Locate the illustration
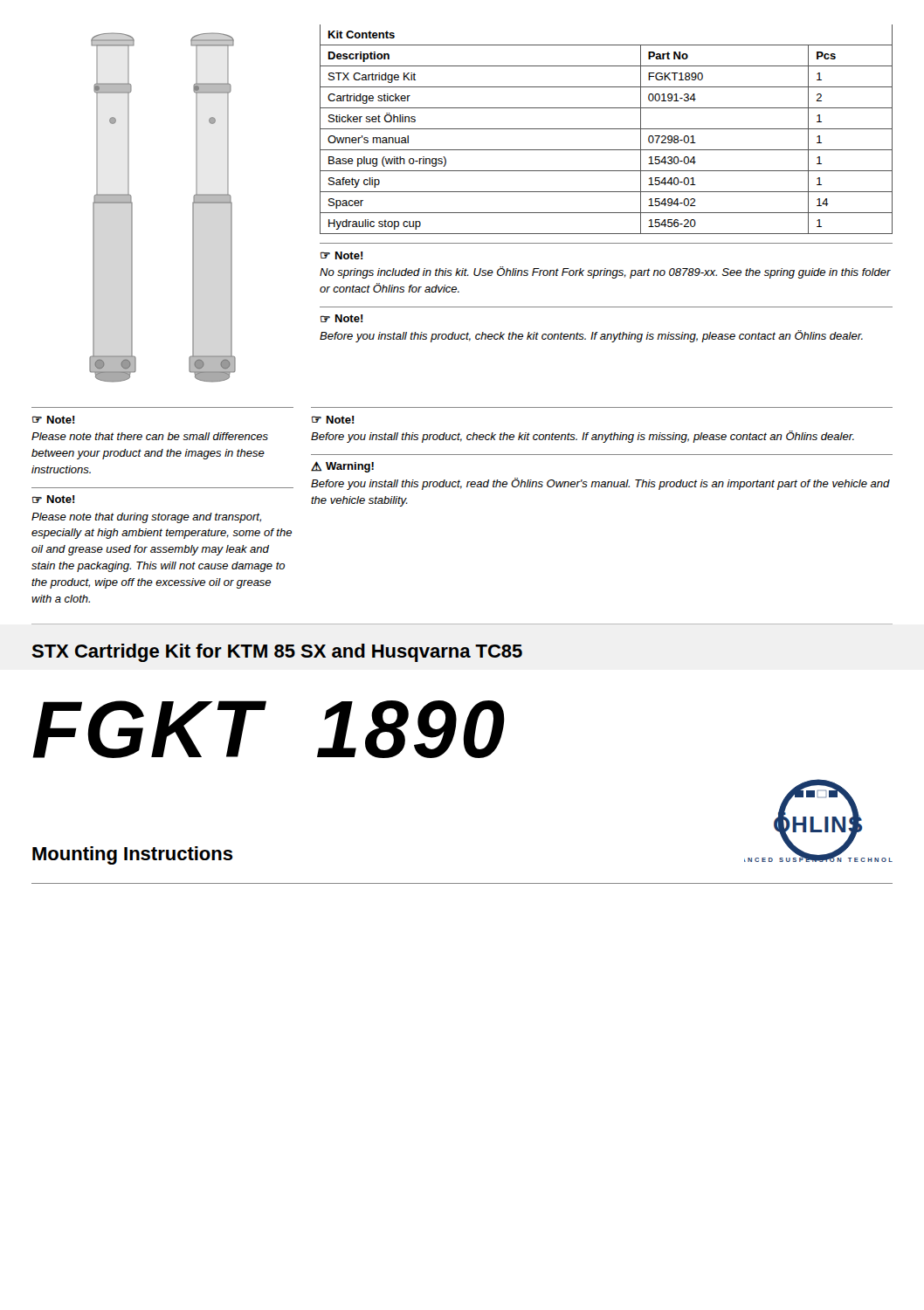Screen dimensions: 1310x924 (x=162, y=208)
